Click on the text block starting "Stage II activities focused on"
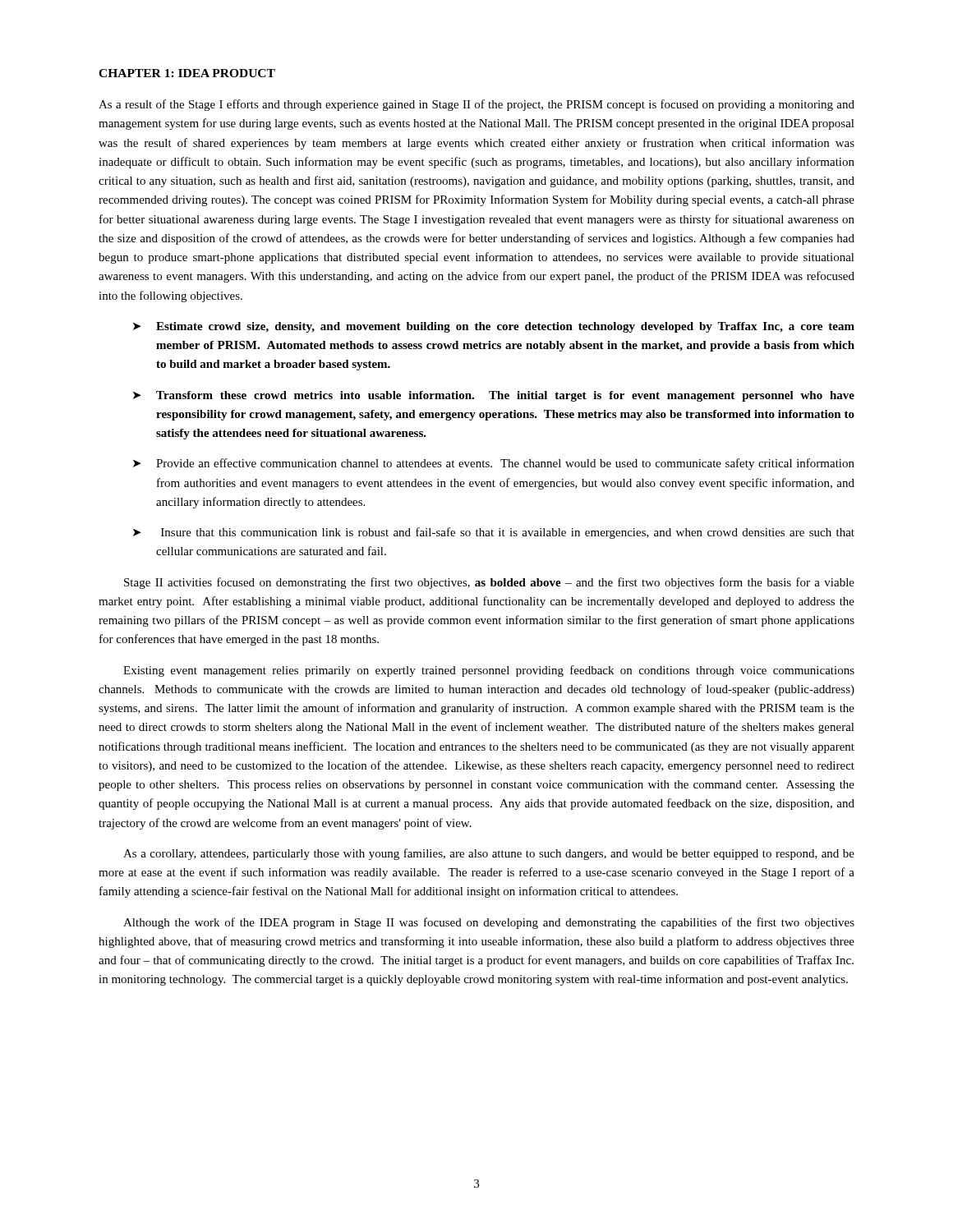Image resolution: width=953 pixels, height=1232 pixels. coord(476,611)
